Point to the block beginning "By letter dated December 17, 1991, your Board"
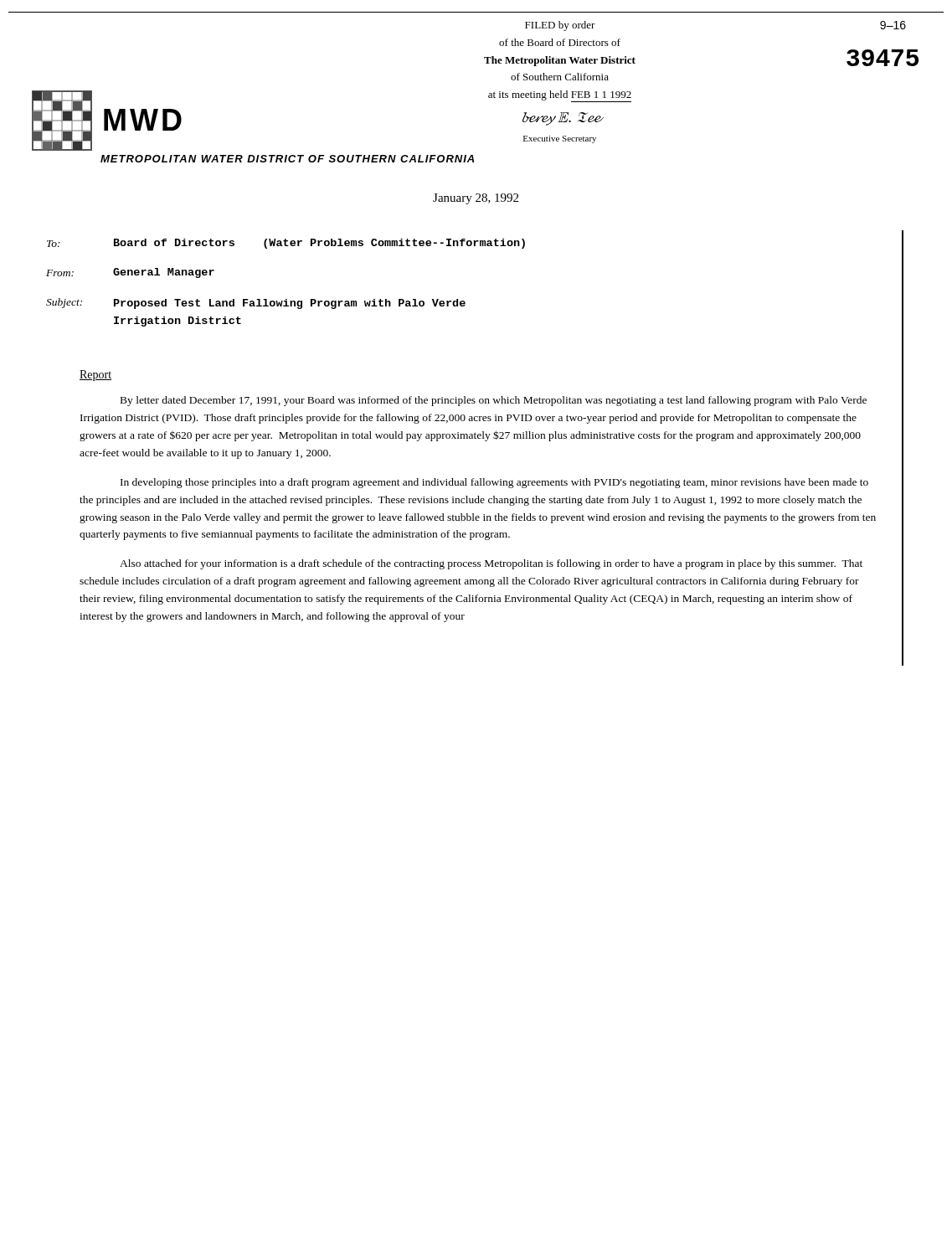Image resolution: width=952 pixels, height=1256 pixels. click(479, 509)
